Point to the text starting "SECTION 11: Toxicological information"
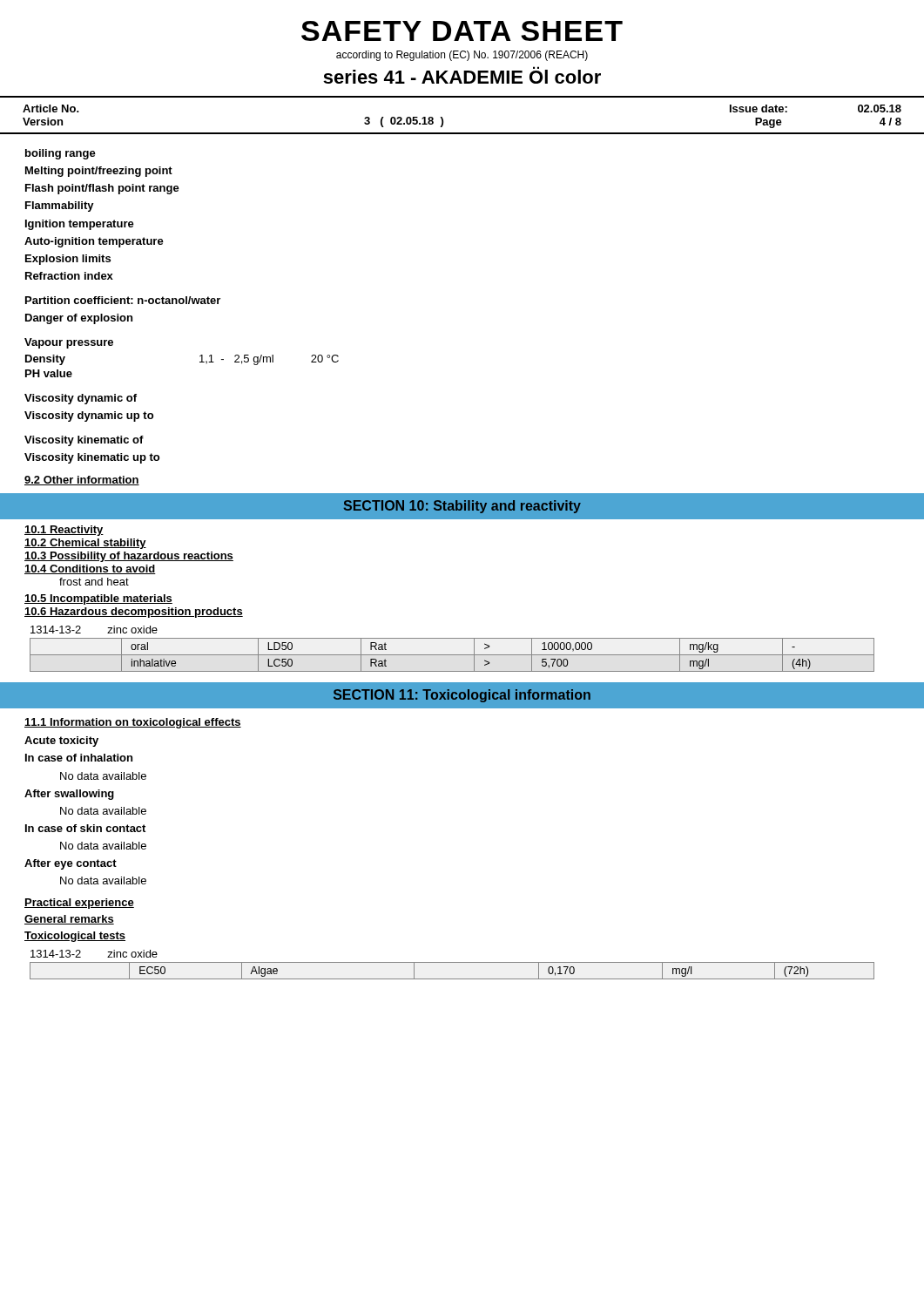 click(462, 695)
